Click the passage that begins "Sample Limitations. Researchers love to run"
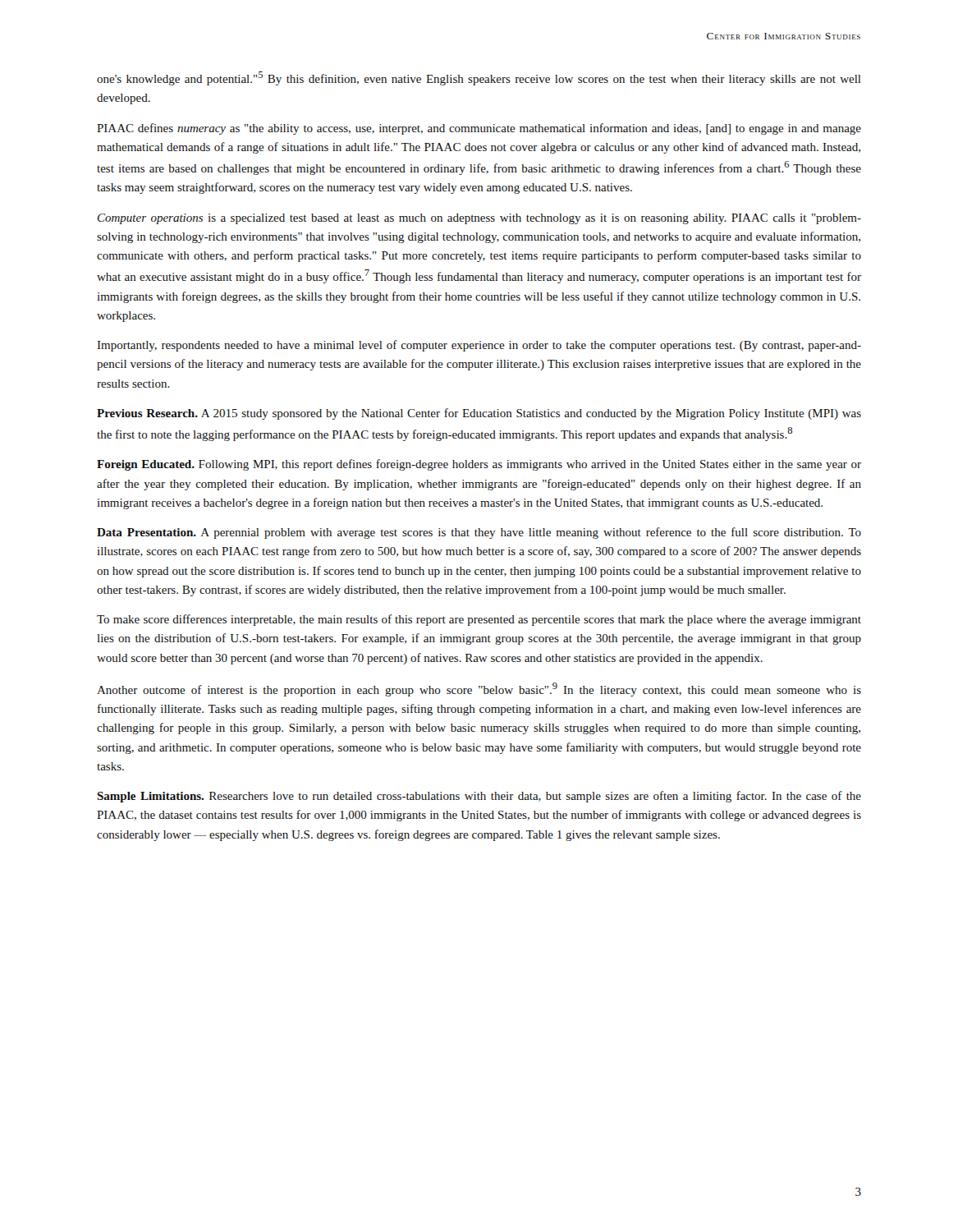This screenshot has height=1232, width=958. 479,816
